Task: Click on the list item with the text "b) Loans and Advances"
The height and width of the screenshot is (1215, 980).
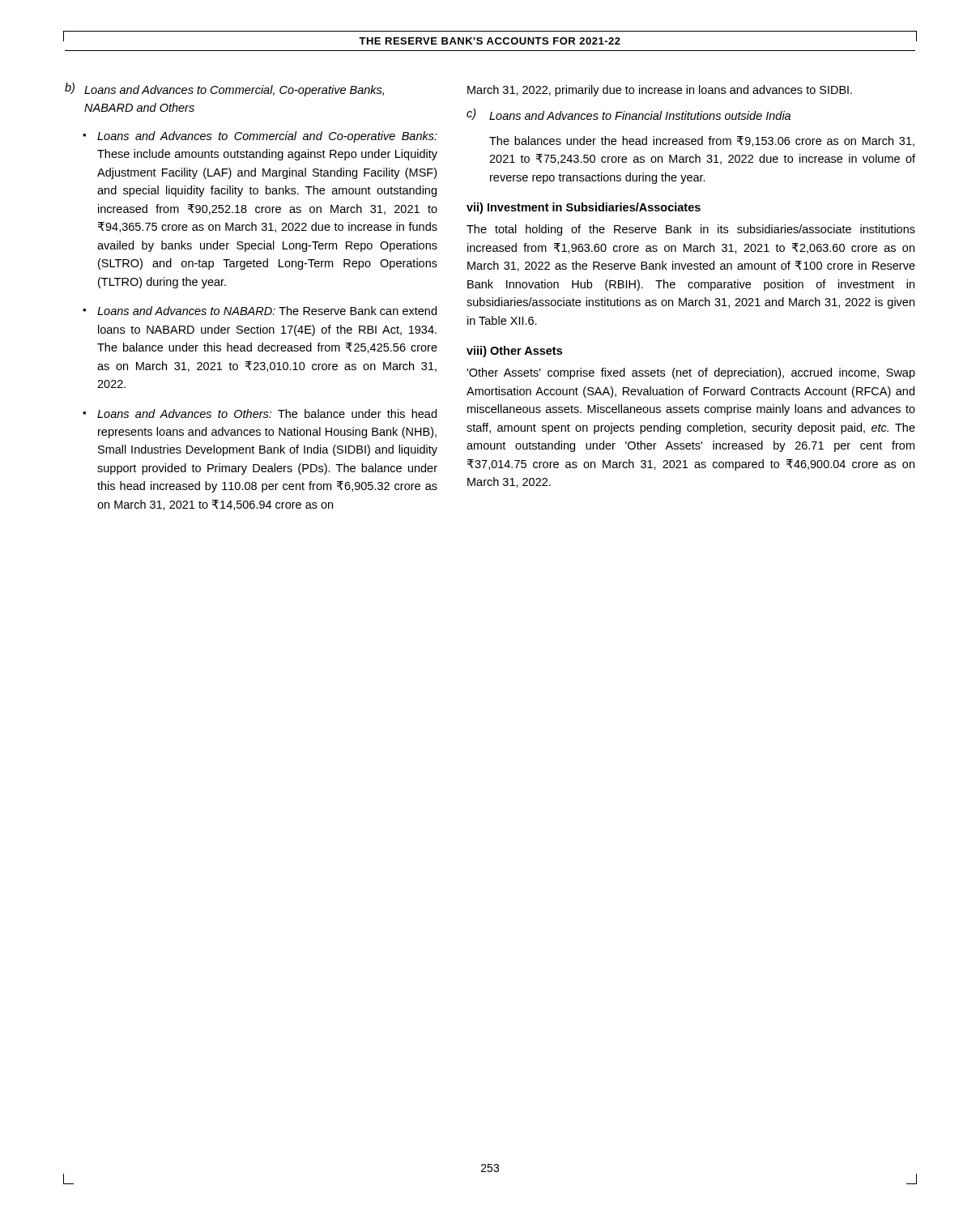Action: click(251, 99)
